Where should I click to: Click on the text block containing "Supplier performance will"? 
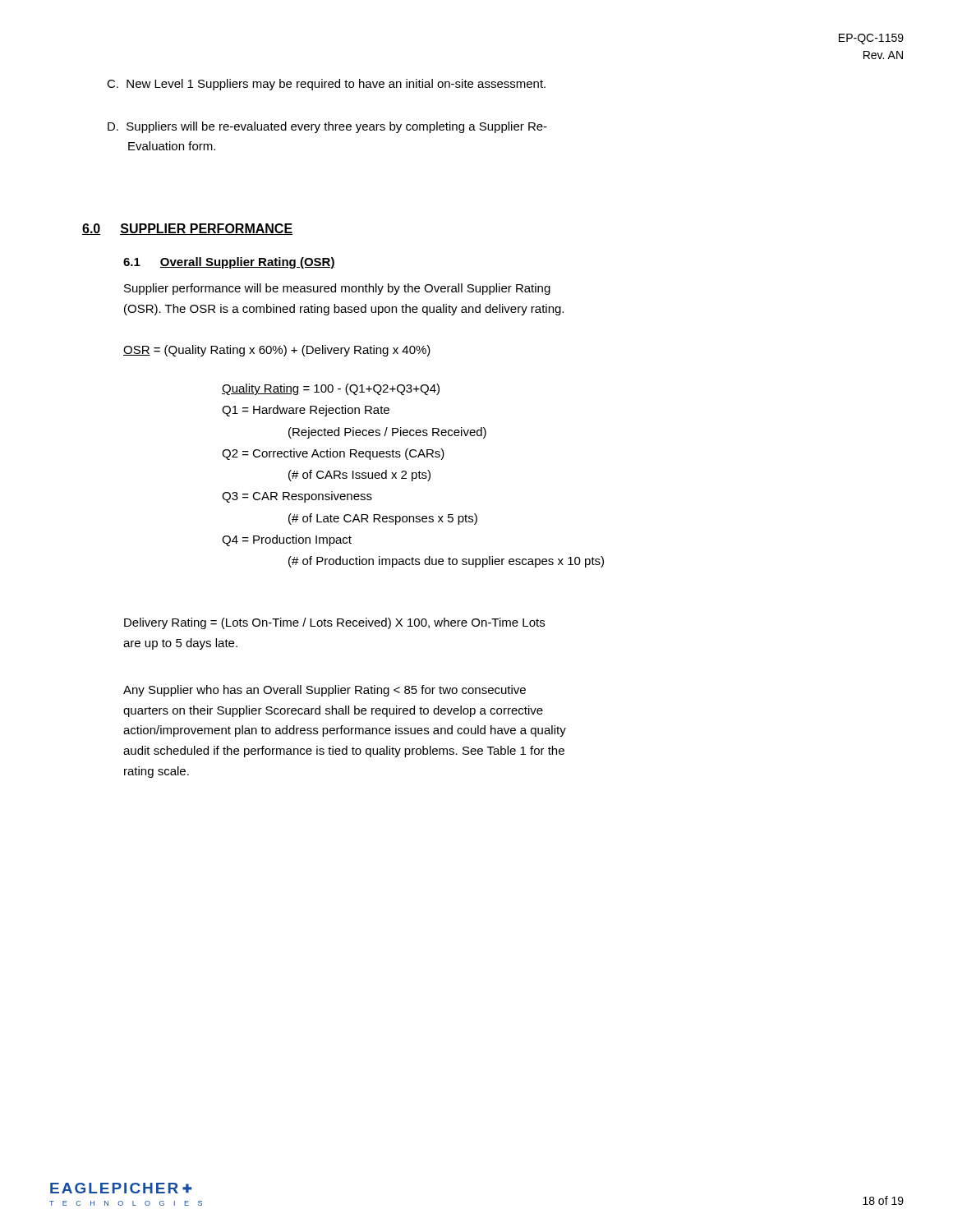click(x=344, y=298)
